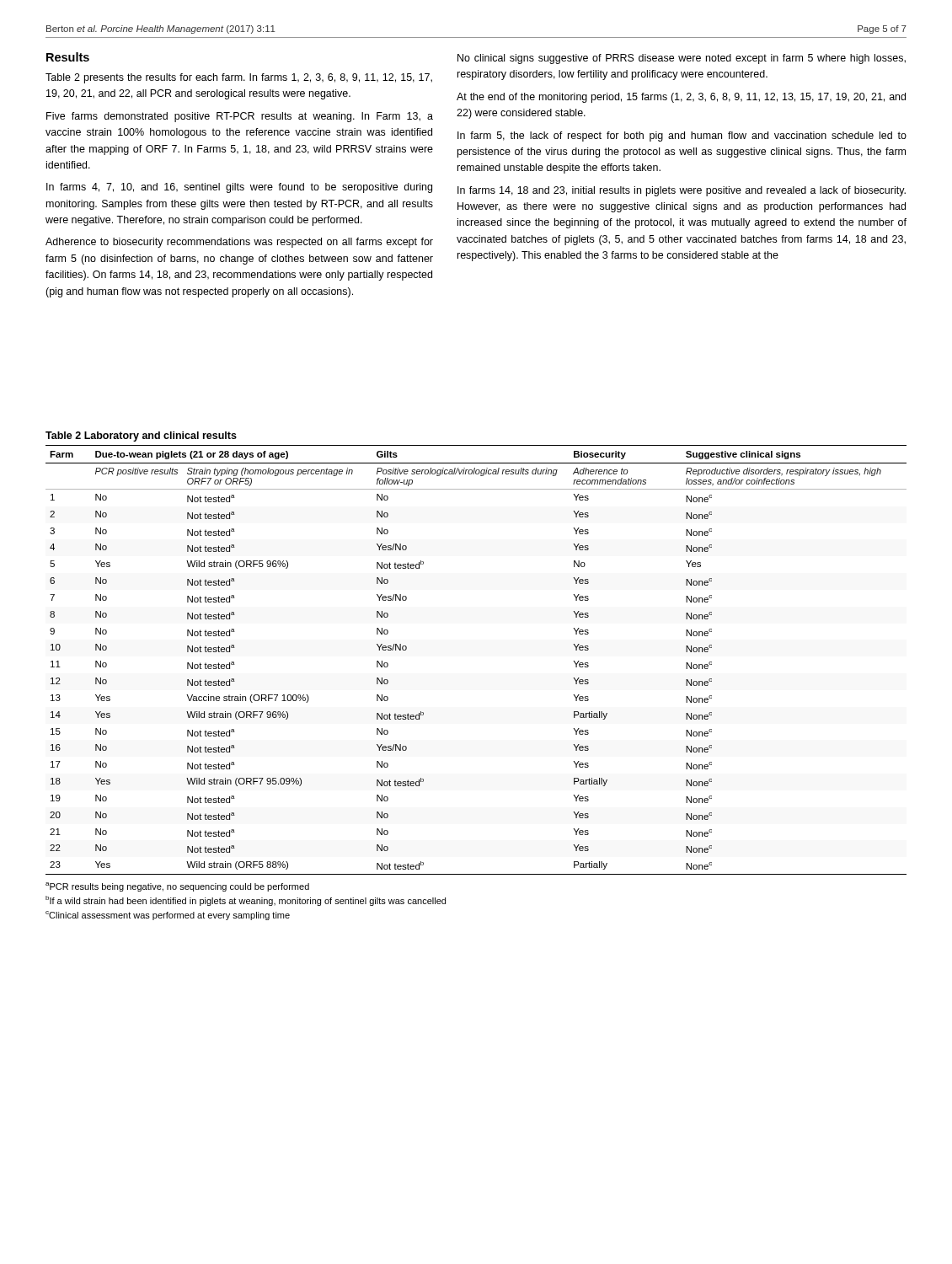Screen dimensions: 1264x952
Task: Locate the block of text that opens with "aPCR results being negative, no sequencing"
Action: (177, 885)
